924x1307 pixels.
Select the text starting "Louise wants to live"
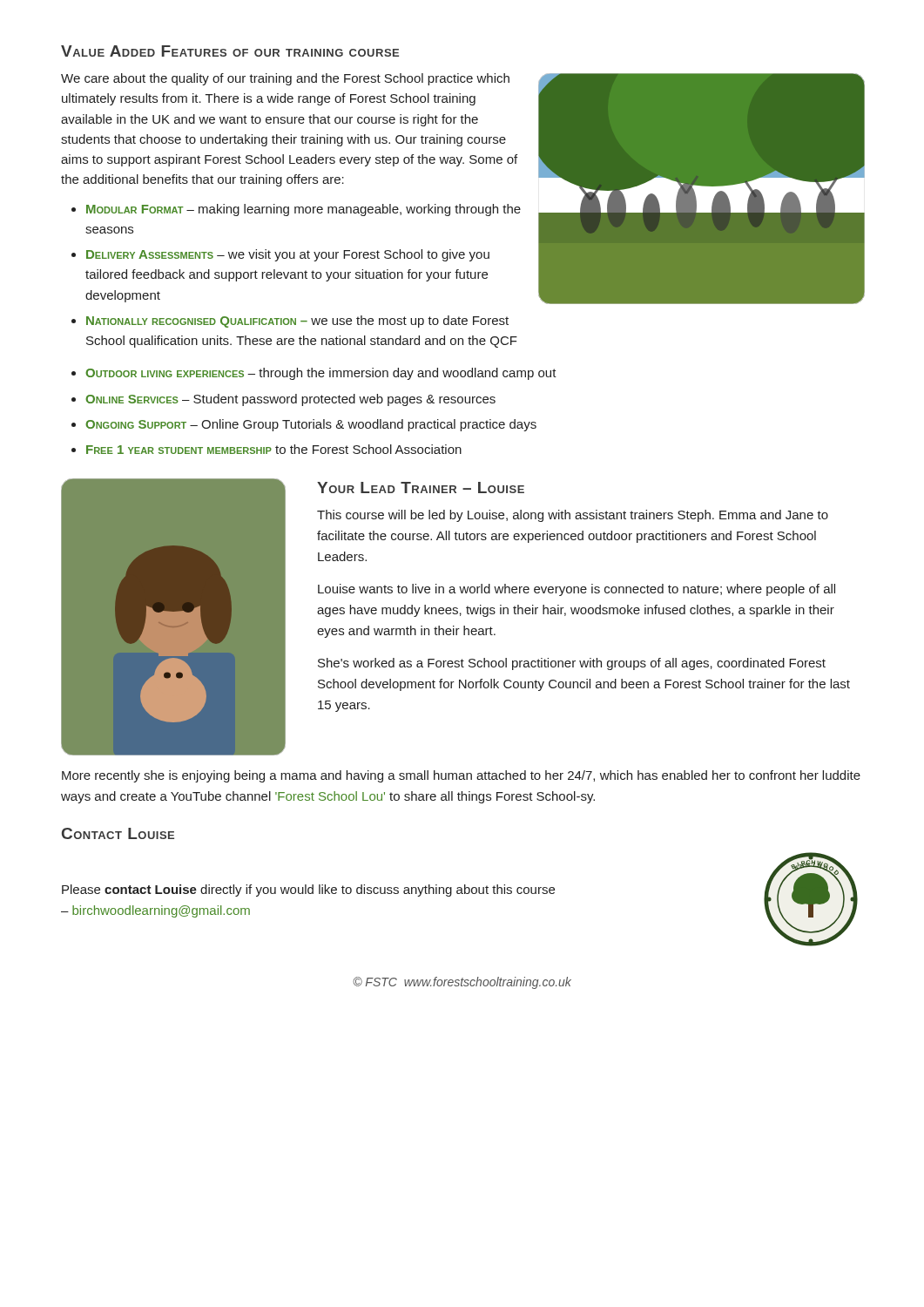[577, 610]
